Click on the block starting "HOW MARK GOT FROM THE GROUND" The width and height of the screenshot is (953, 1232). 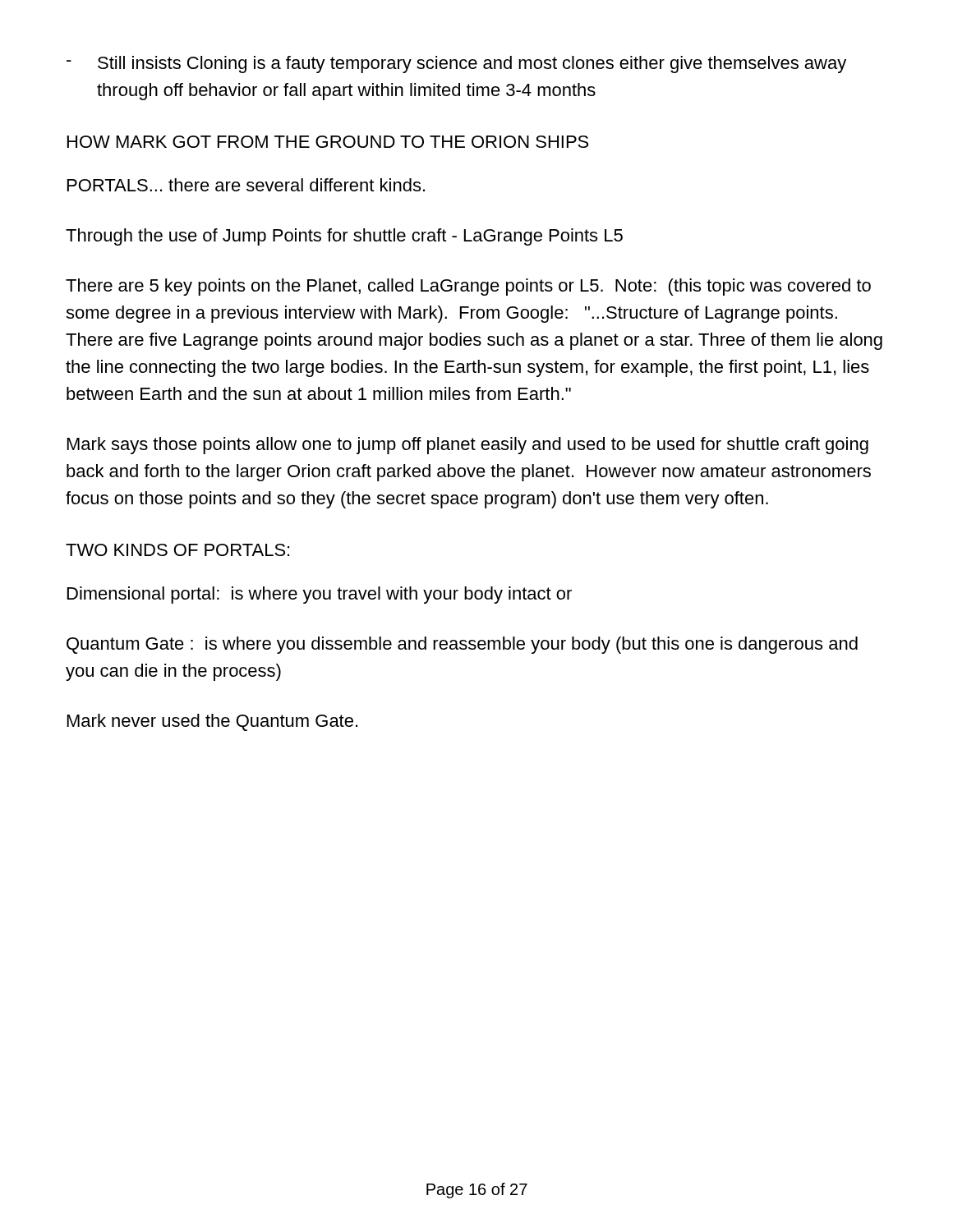327,142
